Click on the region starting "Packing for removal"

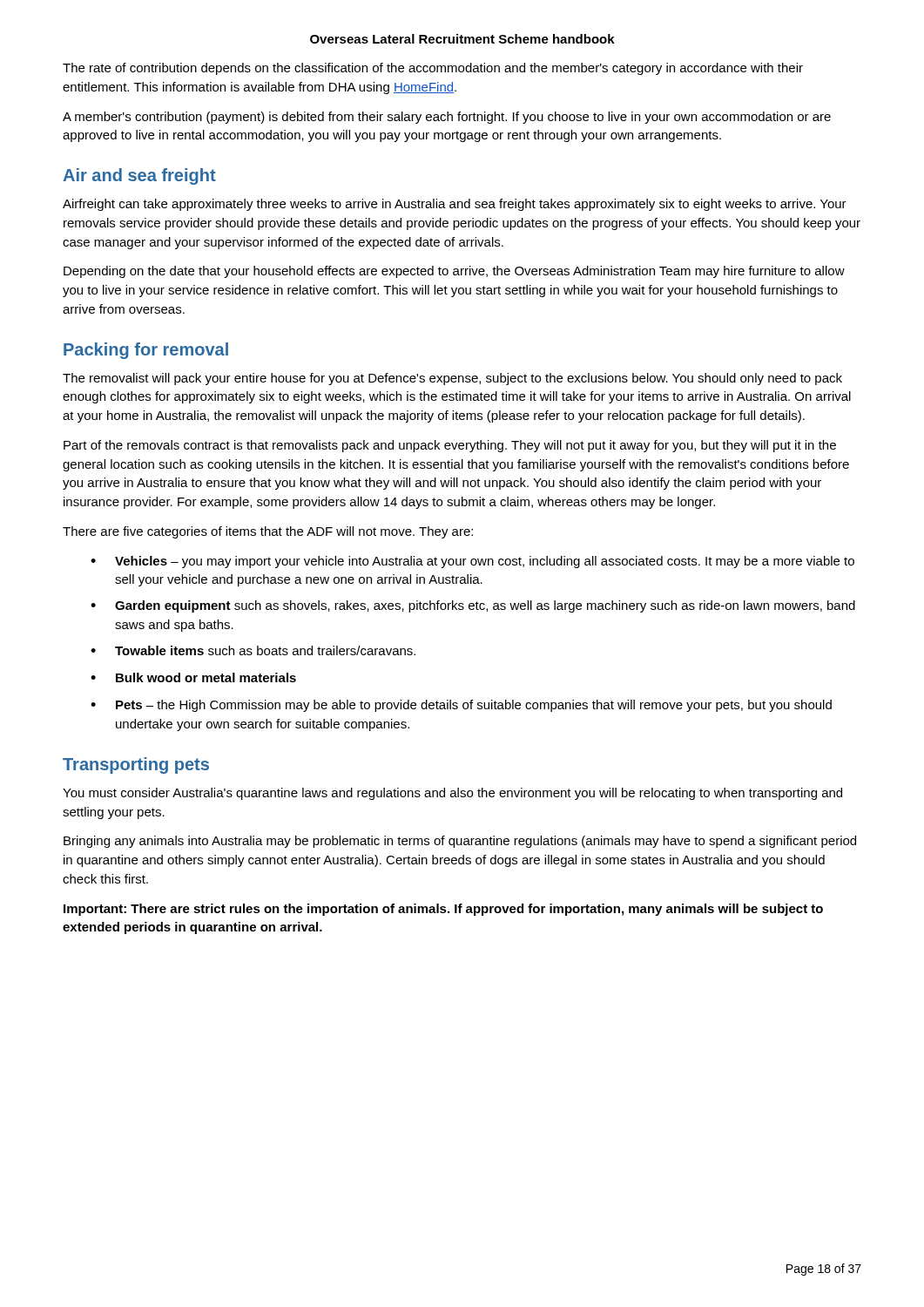point(146,349)
